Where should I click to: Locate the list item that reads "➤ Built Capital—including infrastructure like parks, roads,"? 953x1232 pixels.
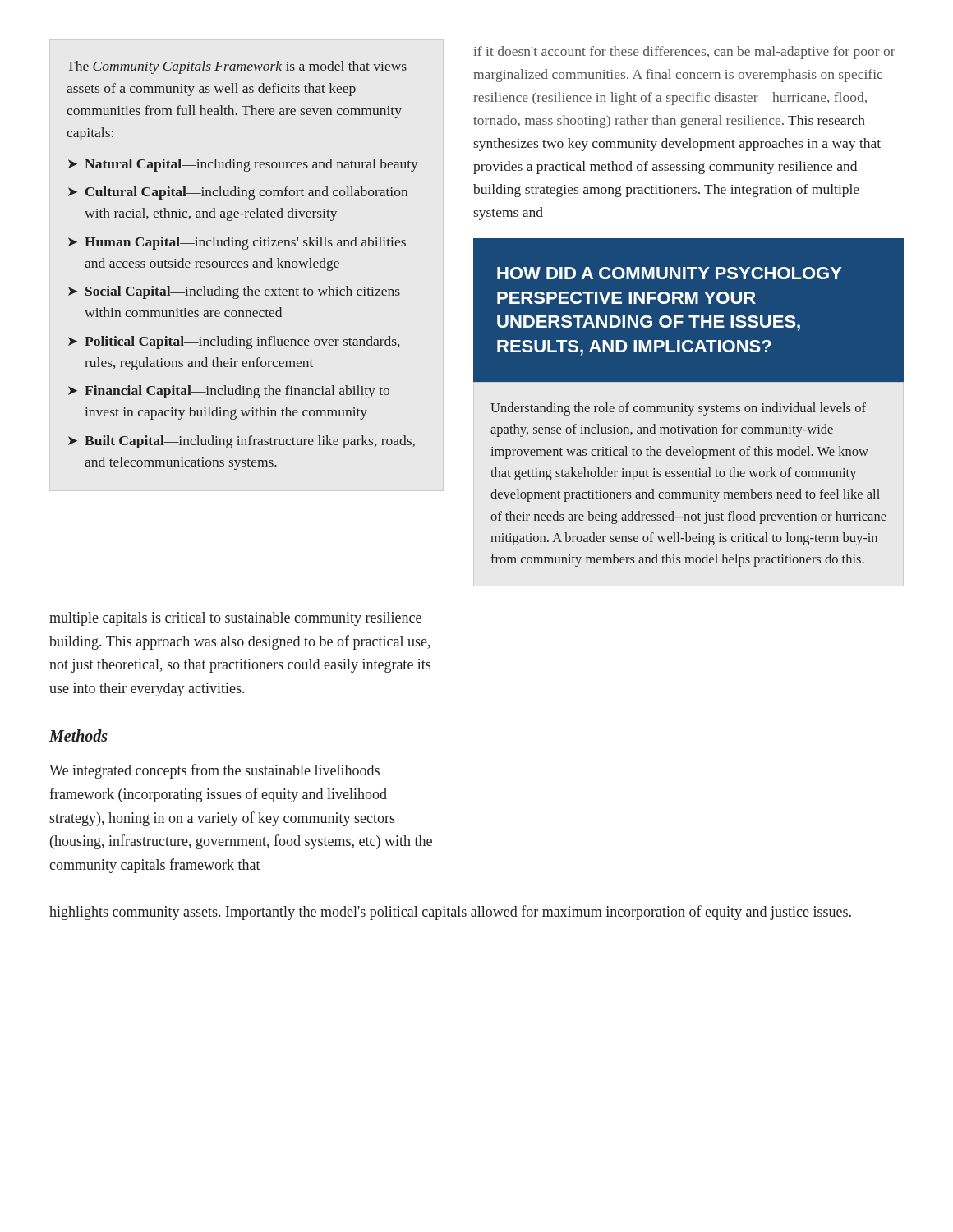tap(246, 451)
